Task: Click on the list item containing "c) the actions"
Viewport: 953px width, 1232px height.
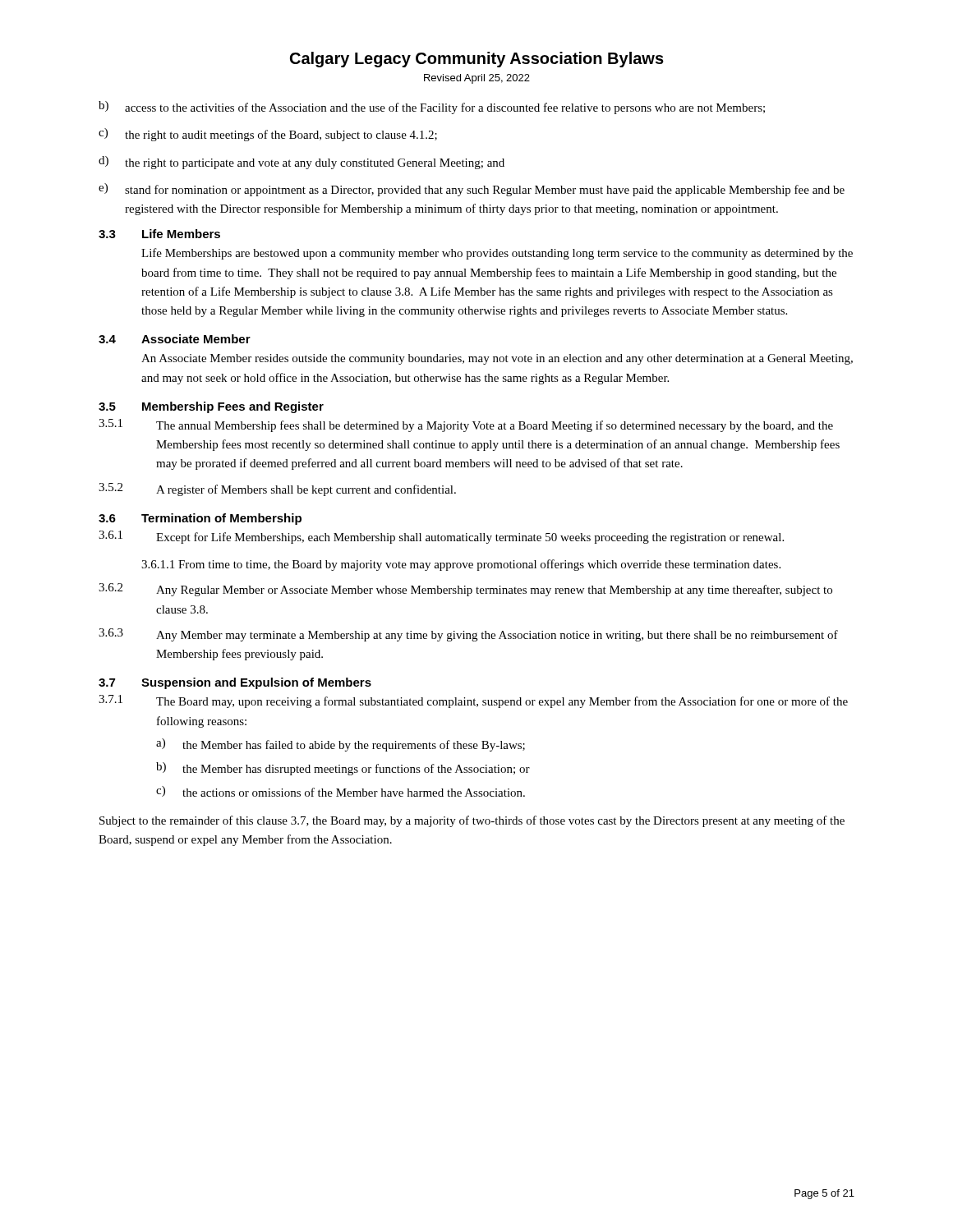Action: pyautogui.click(x=505, y=793)
